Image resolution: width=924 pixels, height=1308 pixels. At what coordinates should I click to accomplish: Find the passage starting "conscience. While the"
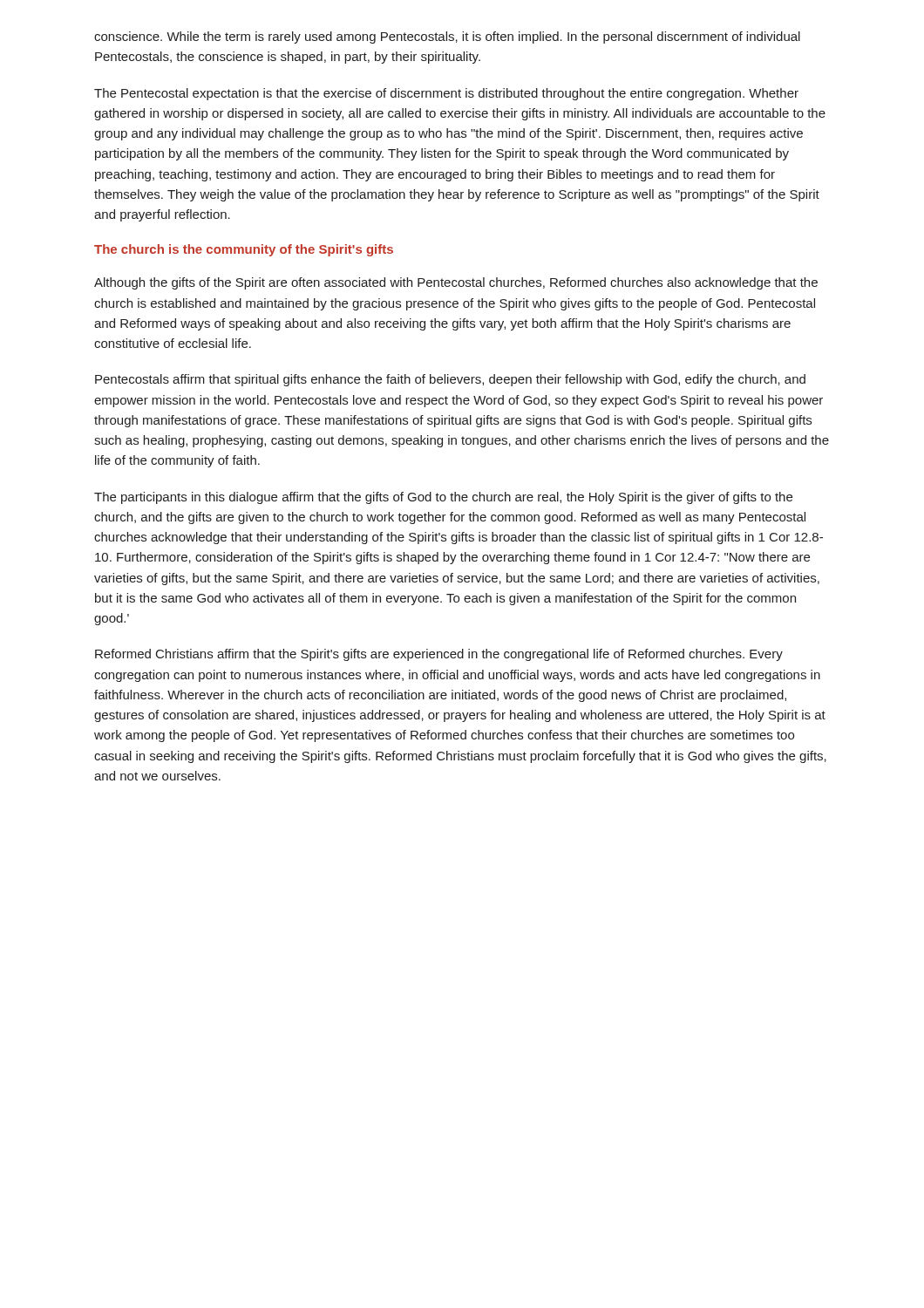[x=447, y=46]
